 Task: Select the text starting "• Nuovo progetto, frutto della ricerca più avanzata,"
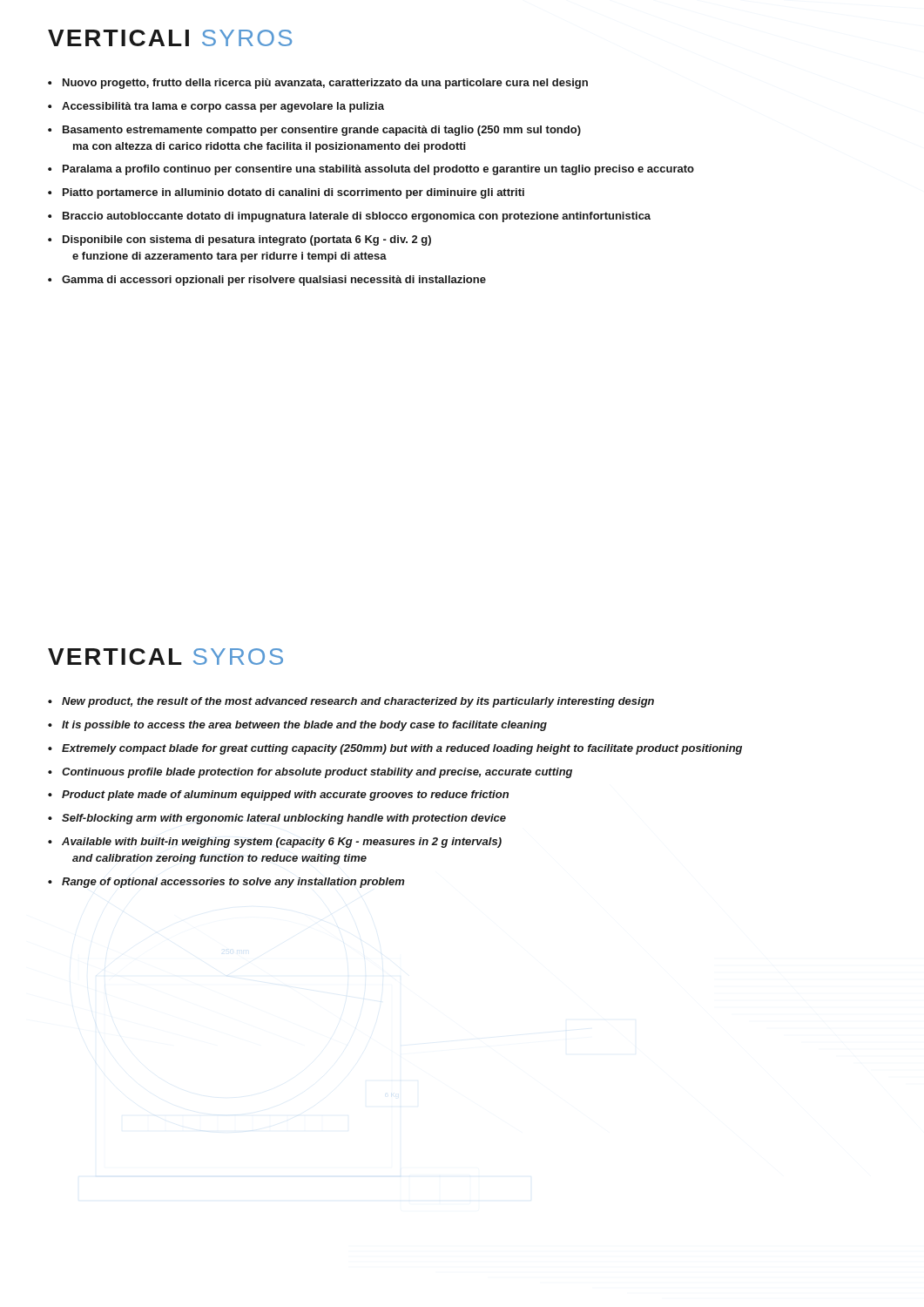[318, 83]
